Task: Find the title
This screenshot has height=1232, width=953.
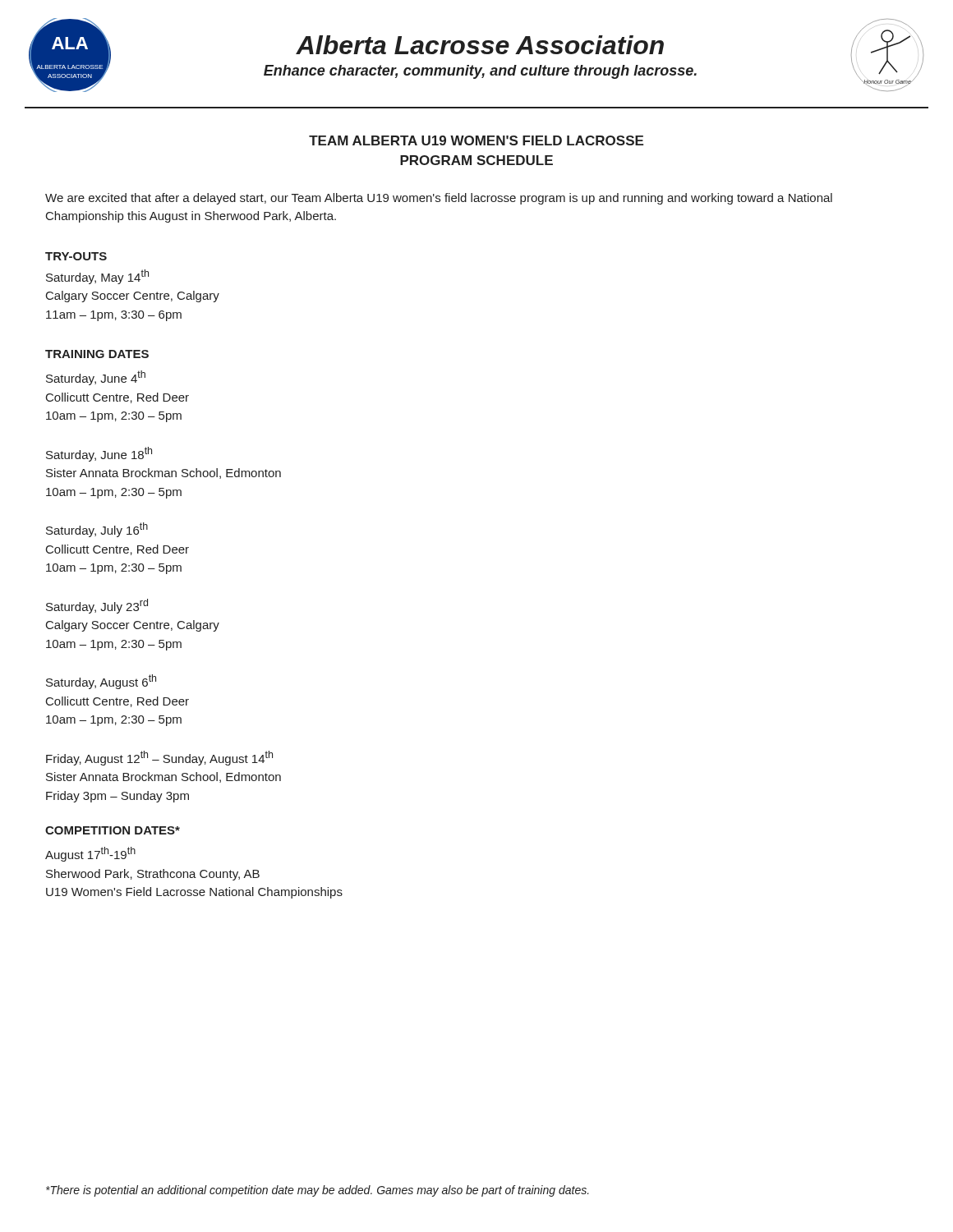Action: 476,151
